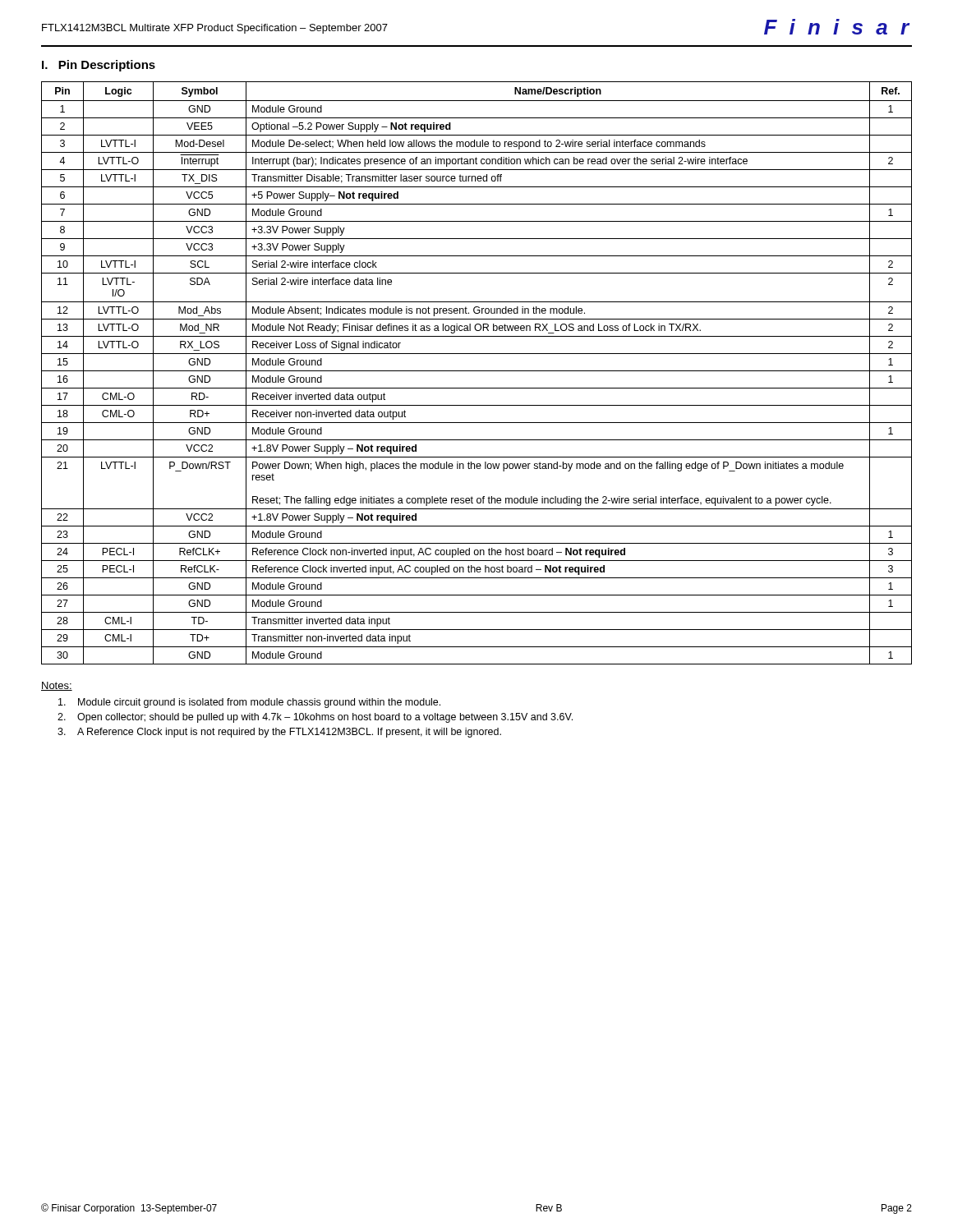Viewport: 953px width, 1232px height.
Task: Locate the table with the text "Serial 2-wire interface clock"
Action: pyautogui.click(x=476, y=373)
